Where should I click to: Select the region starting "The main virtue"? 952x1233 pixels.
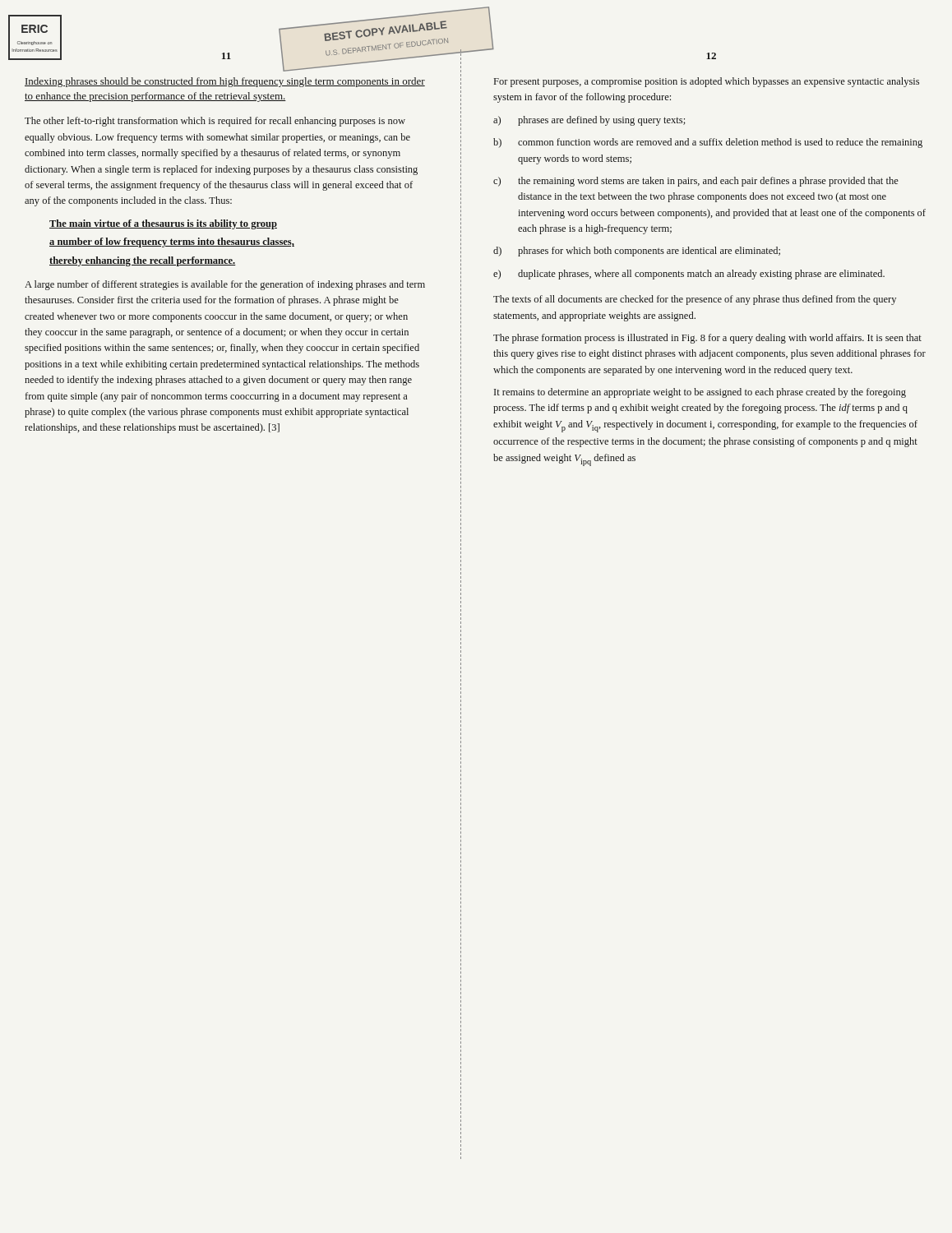(238, 242)
